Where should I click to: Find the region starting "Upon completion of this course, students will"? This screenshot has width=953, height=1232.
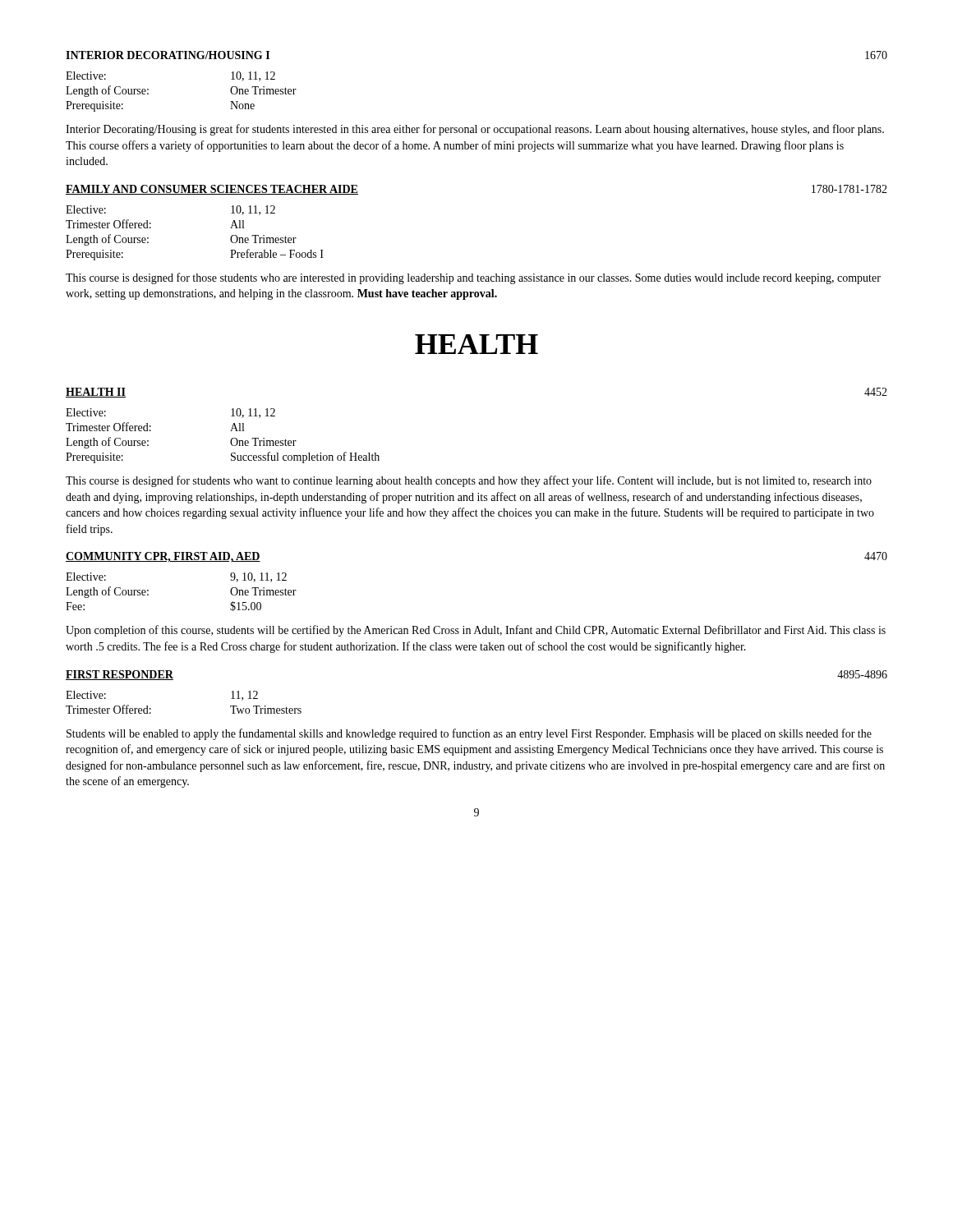click(476, 639)
